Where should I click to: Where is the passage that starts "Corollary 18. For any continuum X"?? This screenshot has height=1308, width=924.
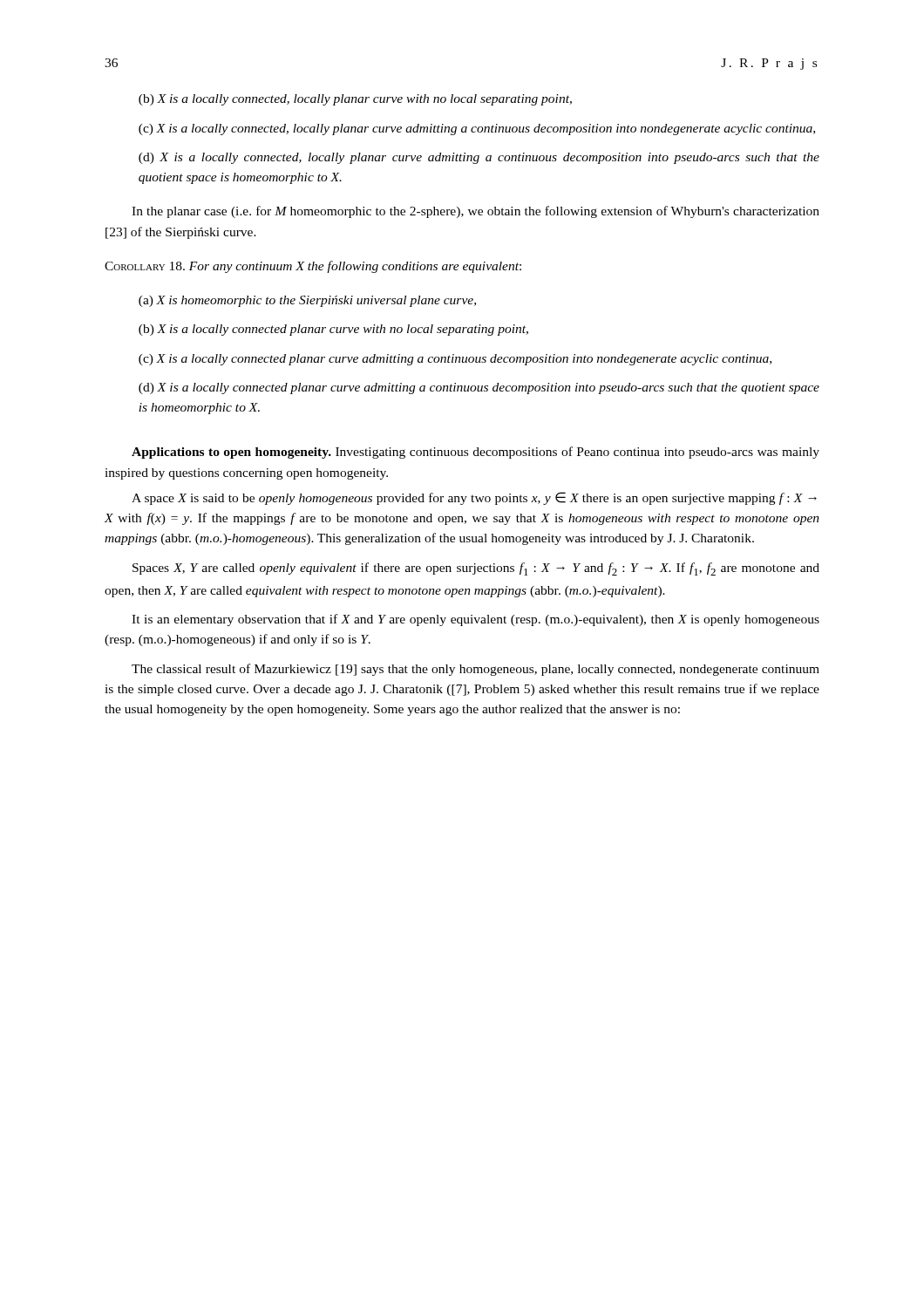[462, 265]
